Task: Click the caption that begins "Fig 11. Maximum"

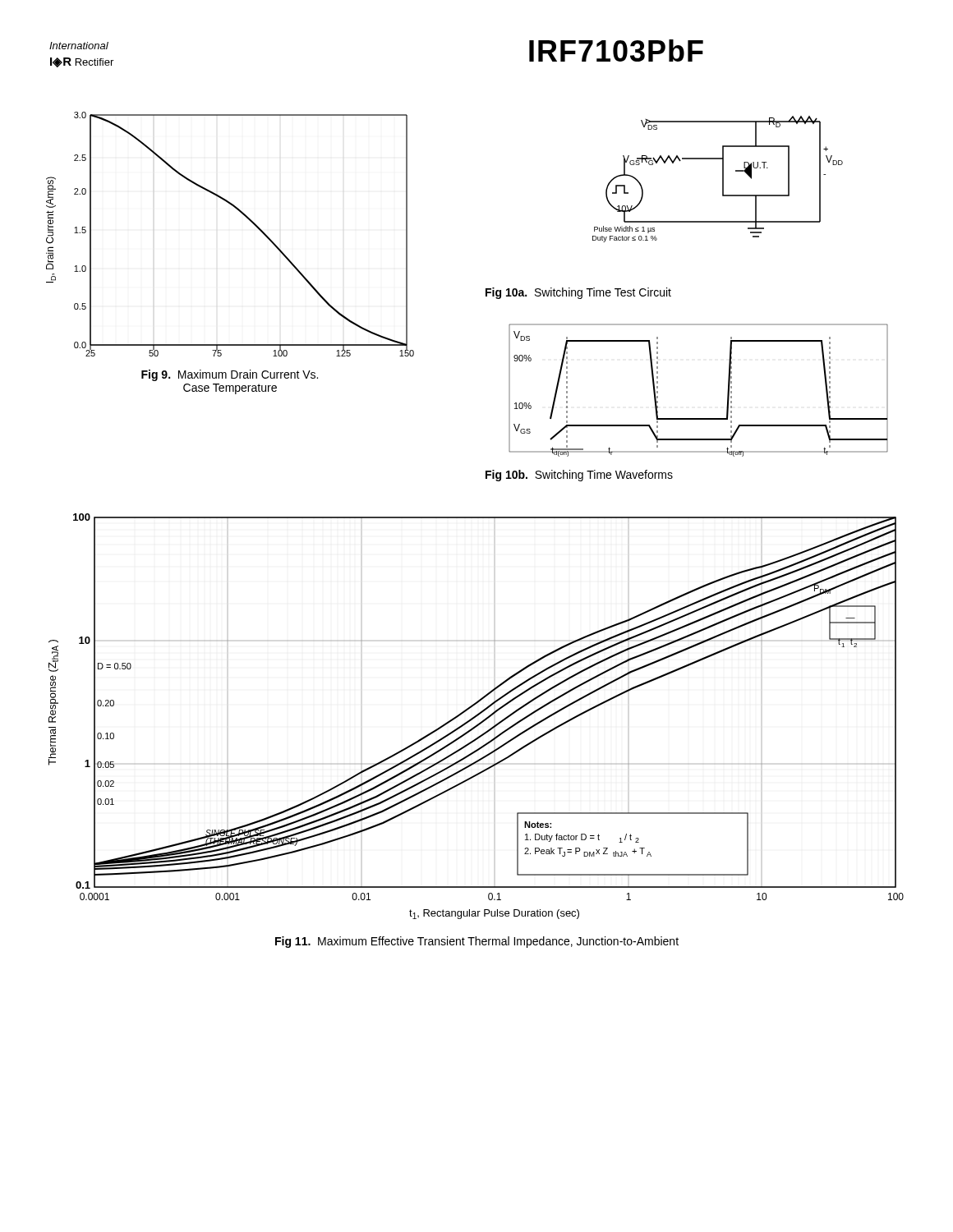Action: tap(476, 941)
